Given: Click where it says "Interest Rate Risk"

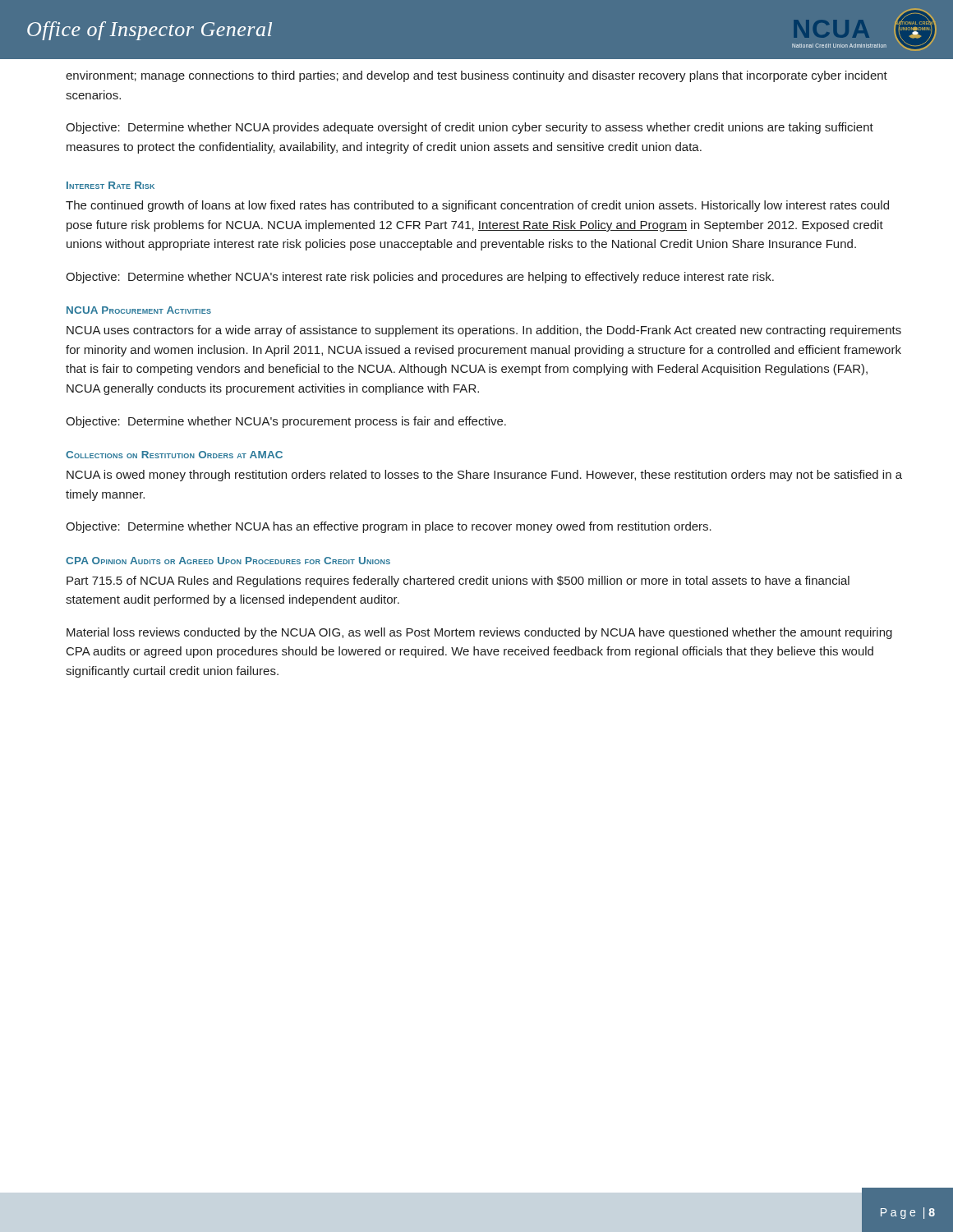Looking at the screenshot, I should coord(110,185).
